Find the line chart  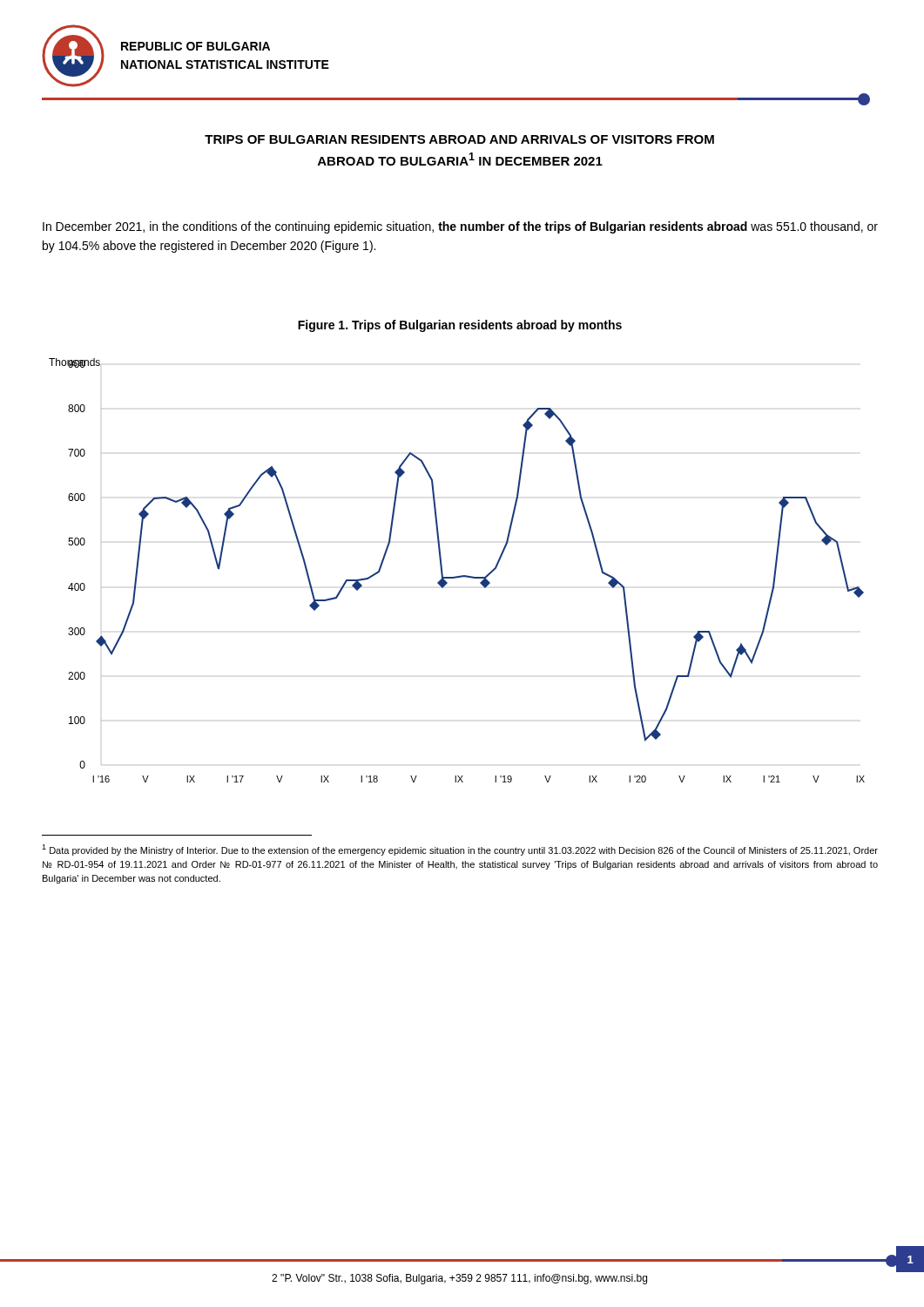point(460,573)
